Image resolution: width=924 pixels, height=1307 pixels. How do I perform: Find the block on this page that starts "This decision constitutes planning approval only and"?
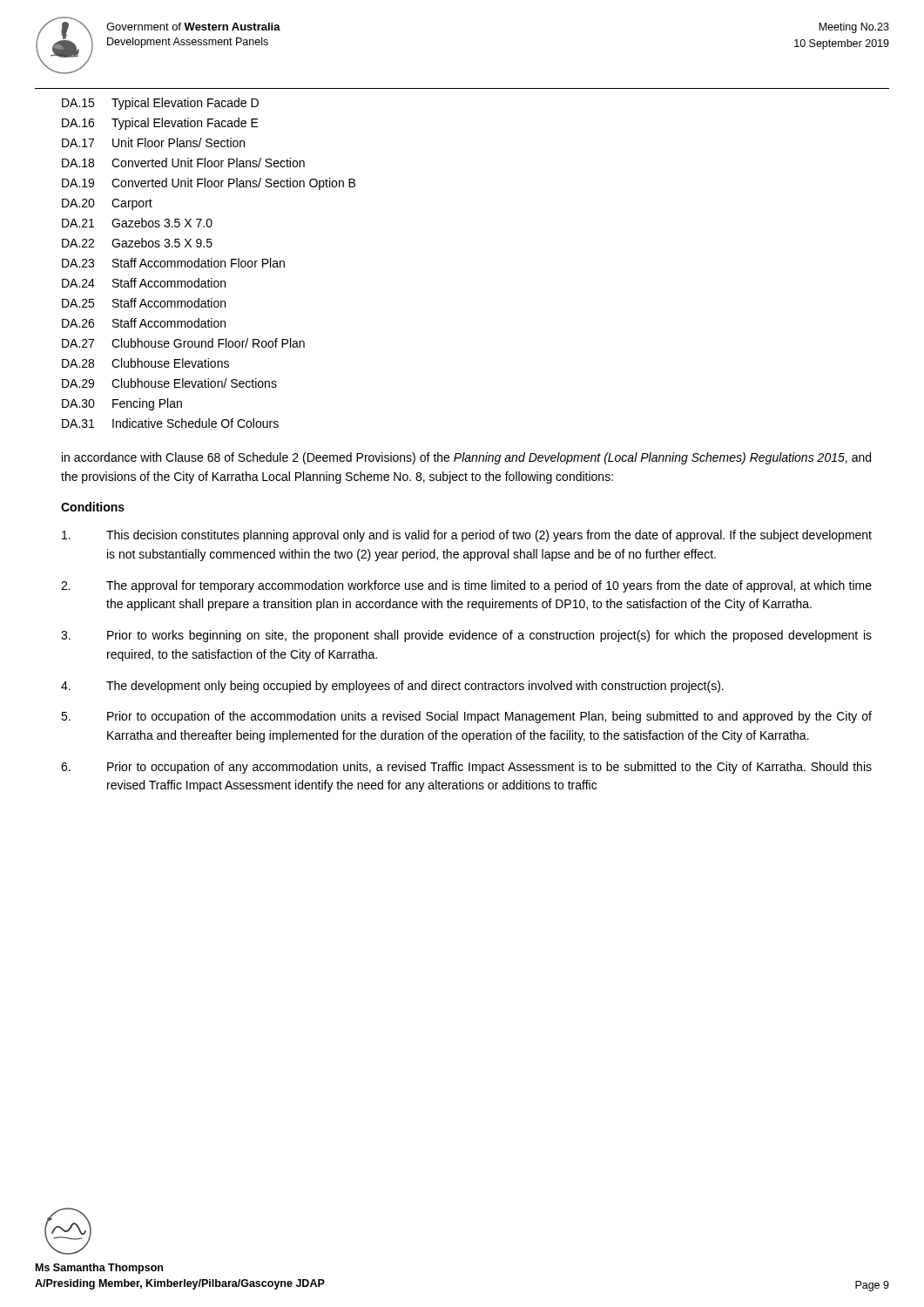point(466,545)
